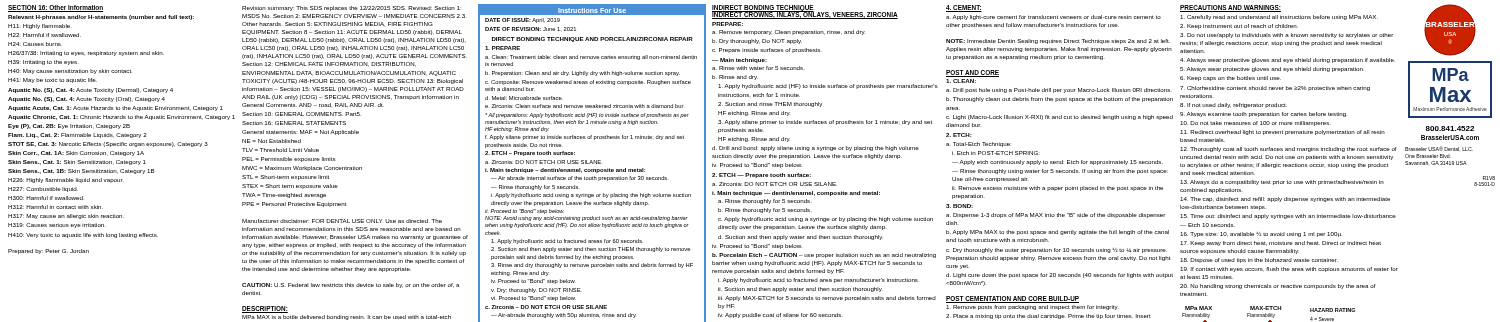Where does it say "4. CEMENT:"?
This screenshot has width=1500, height=322.
click(964, 8)
